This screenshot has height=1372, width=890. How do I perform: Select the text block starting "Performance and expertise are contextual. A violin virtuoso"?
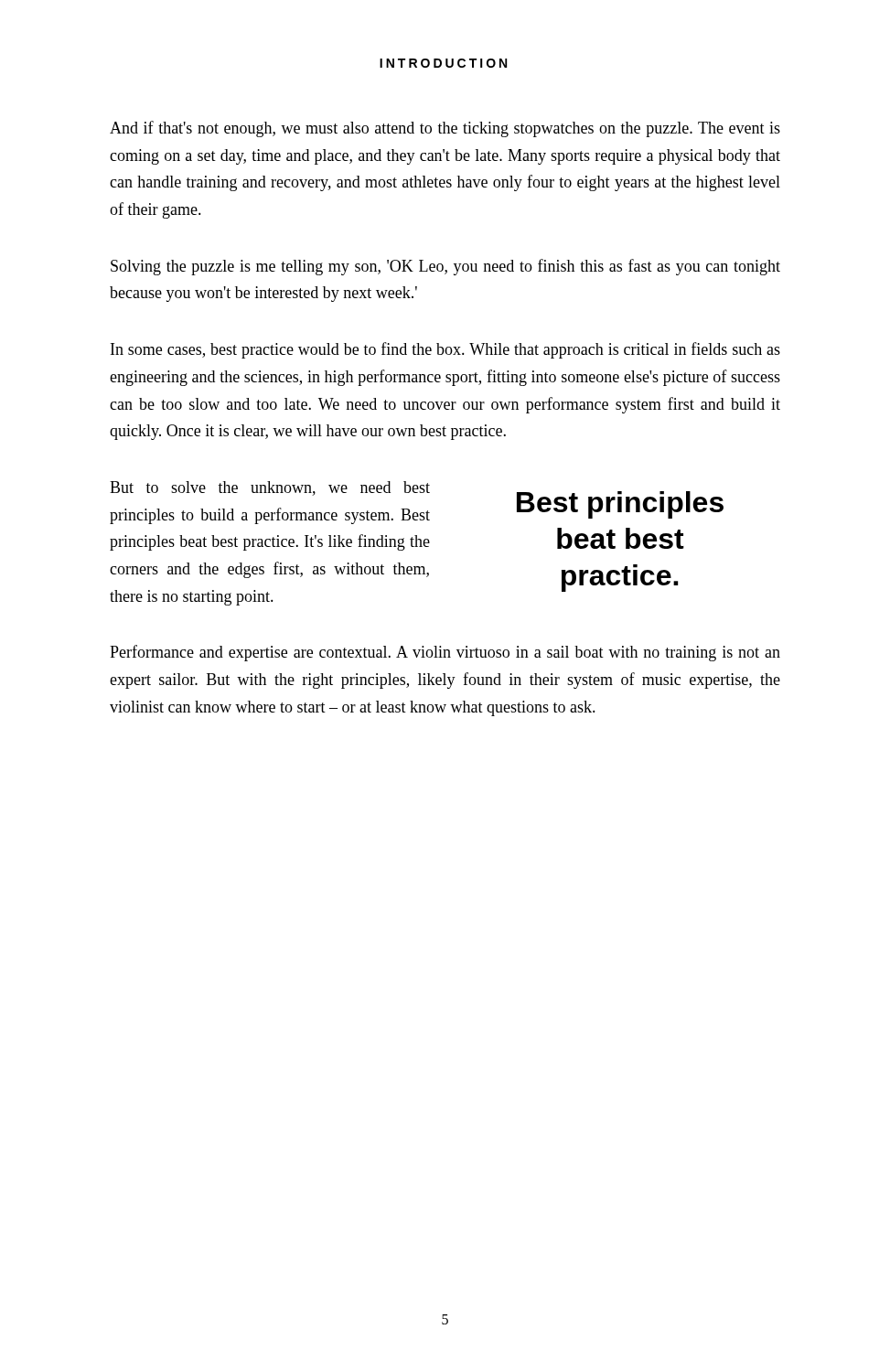coord(445,680)
